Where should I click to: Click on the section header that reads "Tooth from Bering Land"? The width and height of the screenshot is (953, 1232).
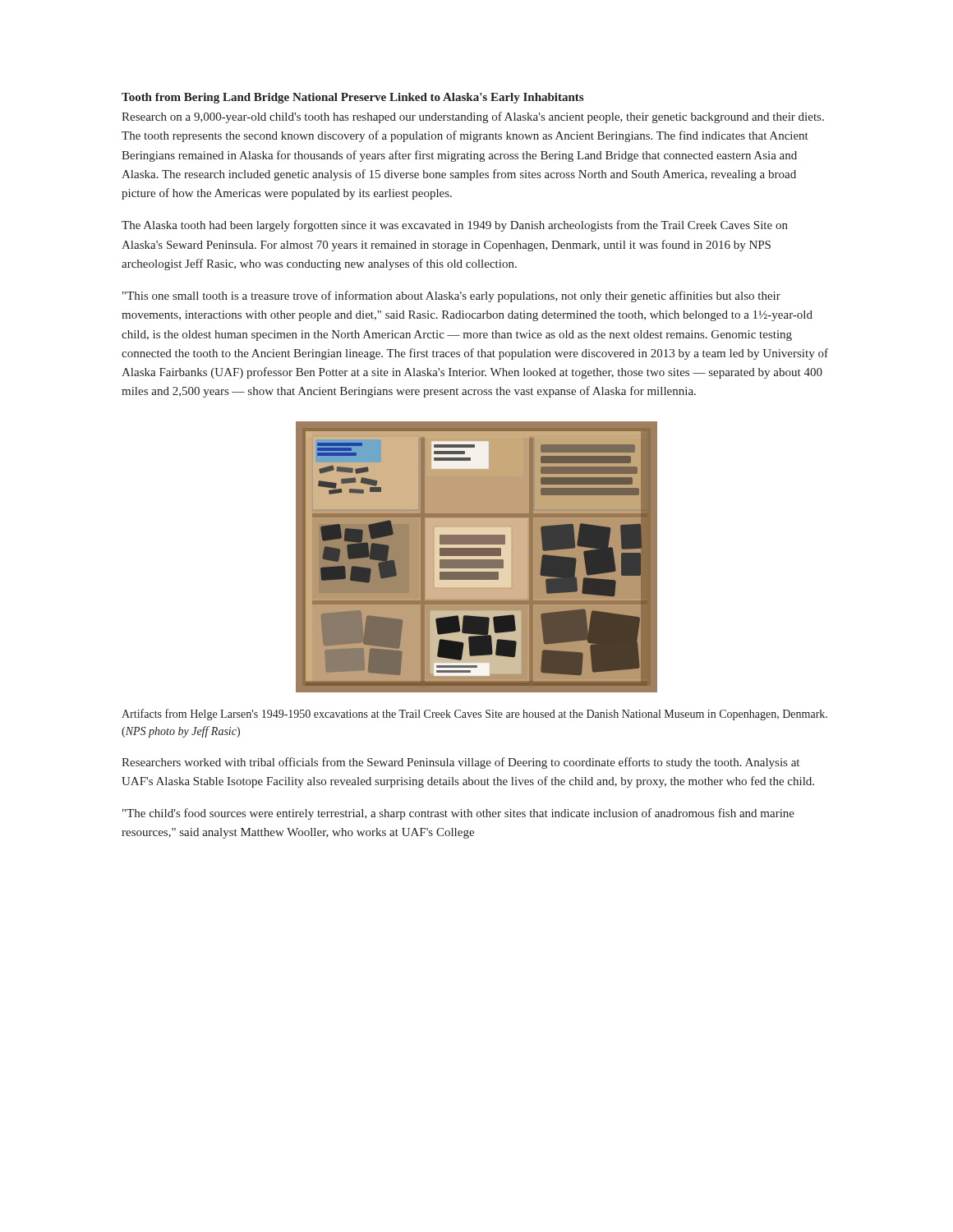click(x=353, y=97)
